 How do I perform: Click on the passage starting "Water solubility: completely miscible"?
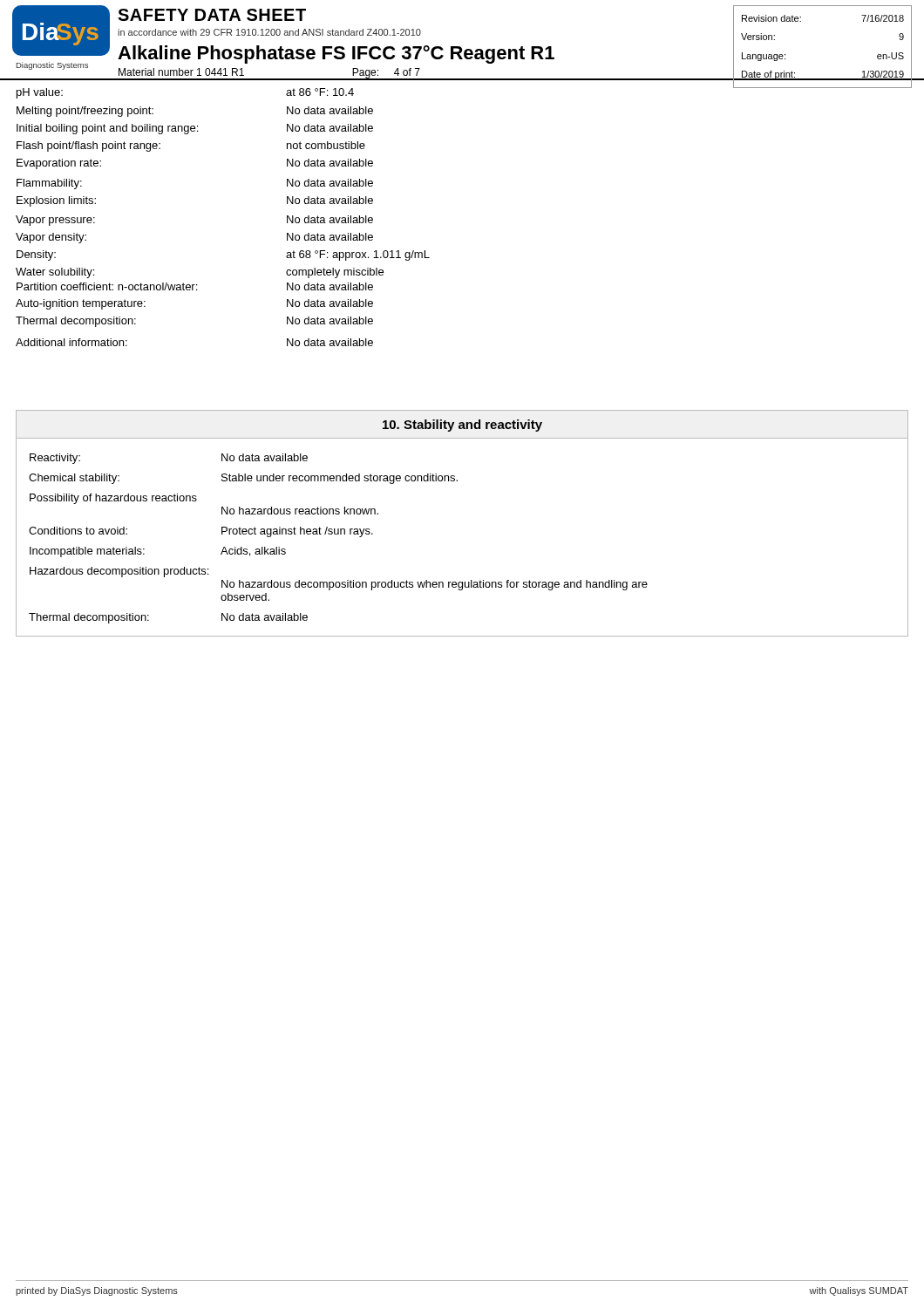59,272
